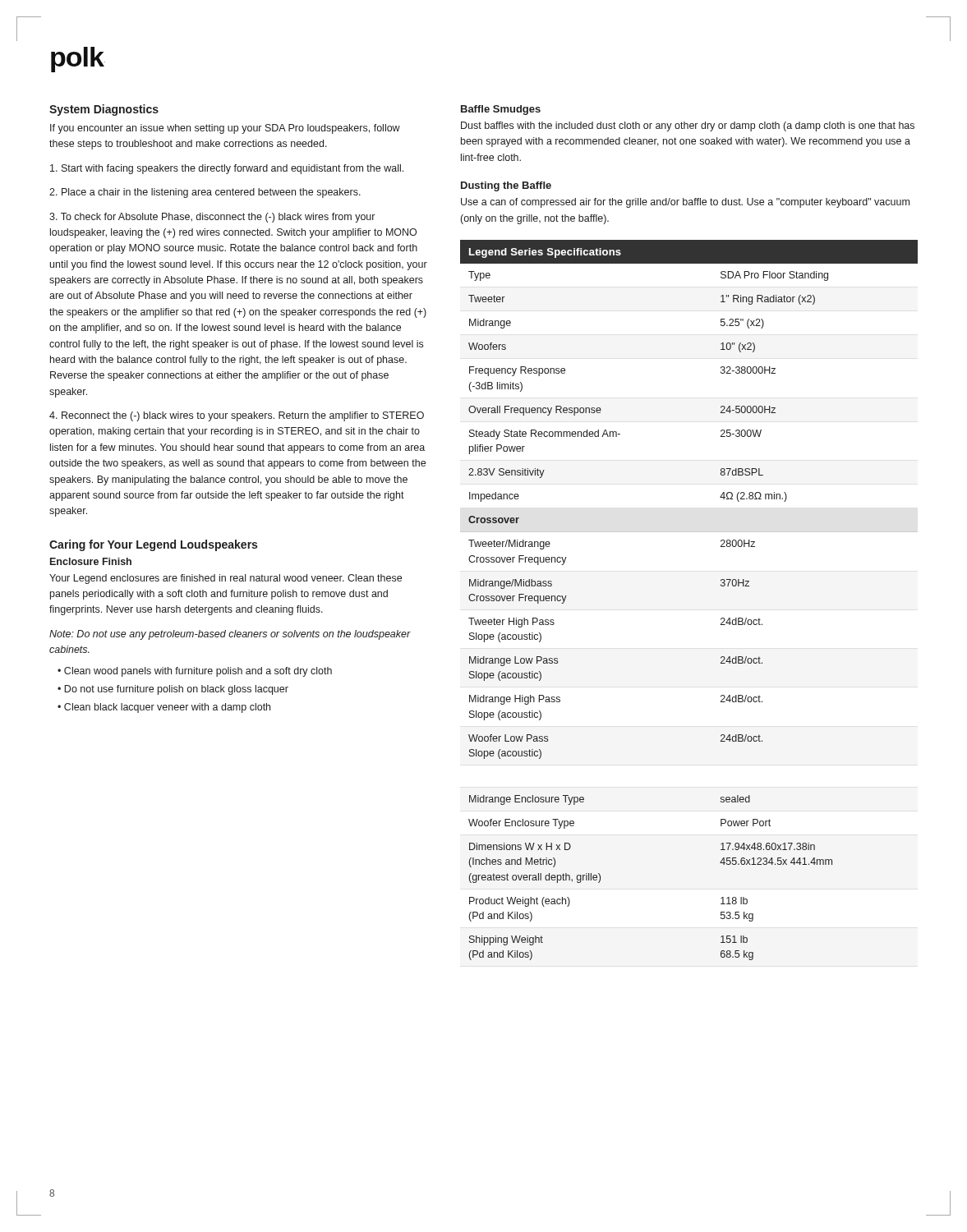
Task: Locate the text block starting "Reconnect the (-) black"
Action: 238,463
